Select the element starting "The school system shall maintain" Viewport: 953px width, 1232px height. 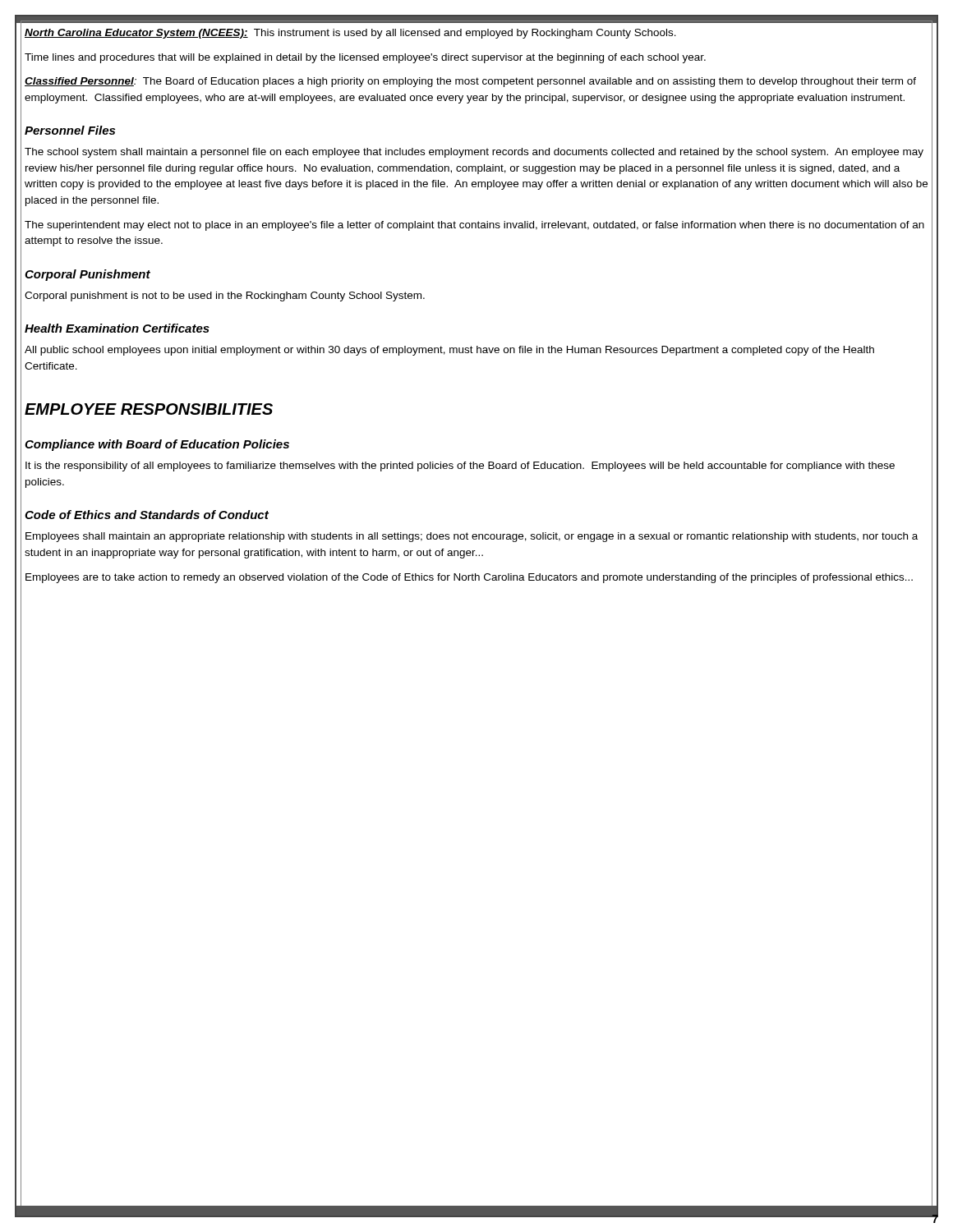tap(476, 176)
